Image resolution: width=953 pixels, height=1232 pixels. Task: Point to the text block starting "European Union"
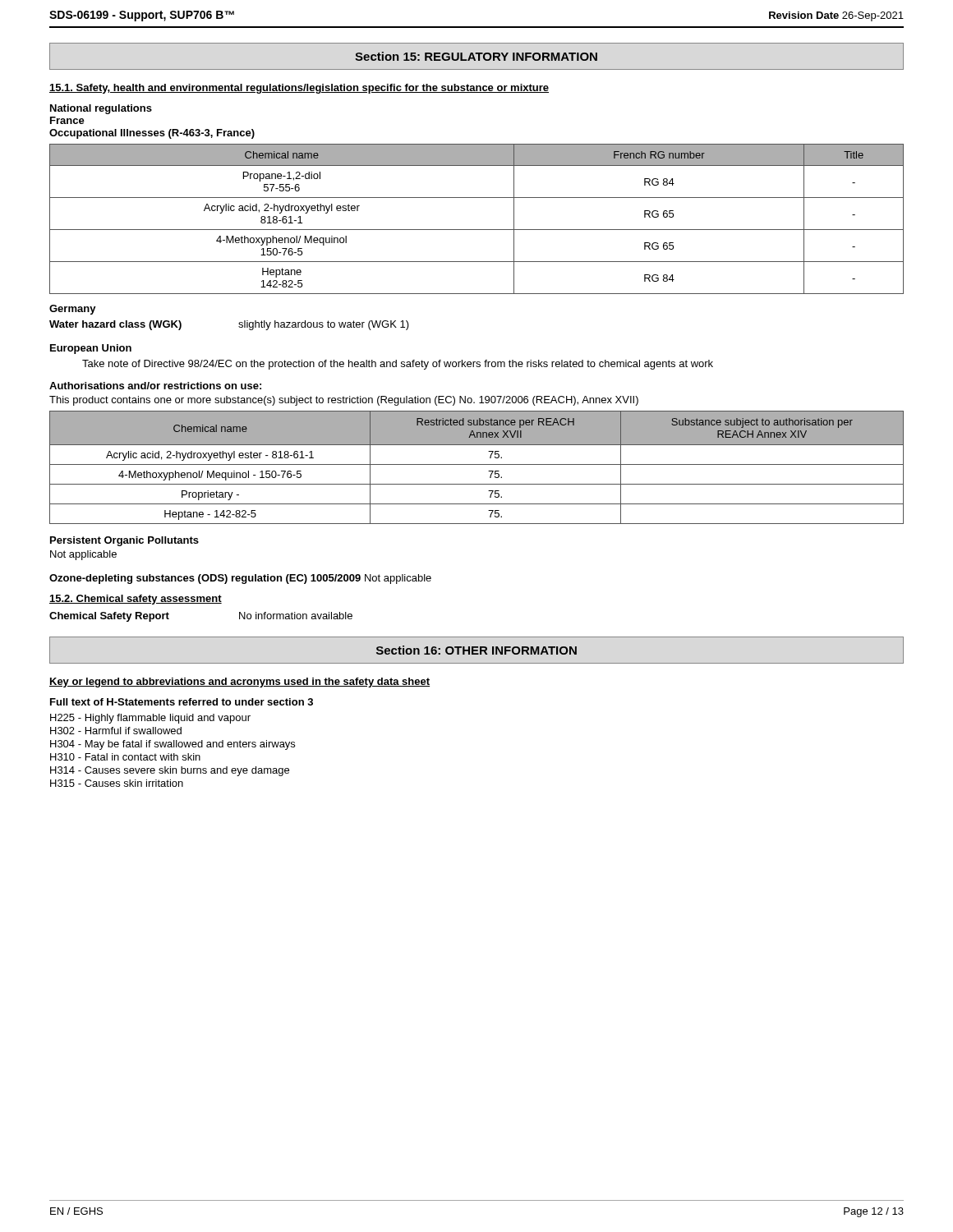click(x=91, y=349)
